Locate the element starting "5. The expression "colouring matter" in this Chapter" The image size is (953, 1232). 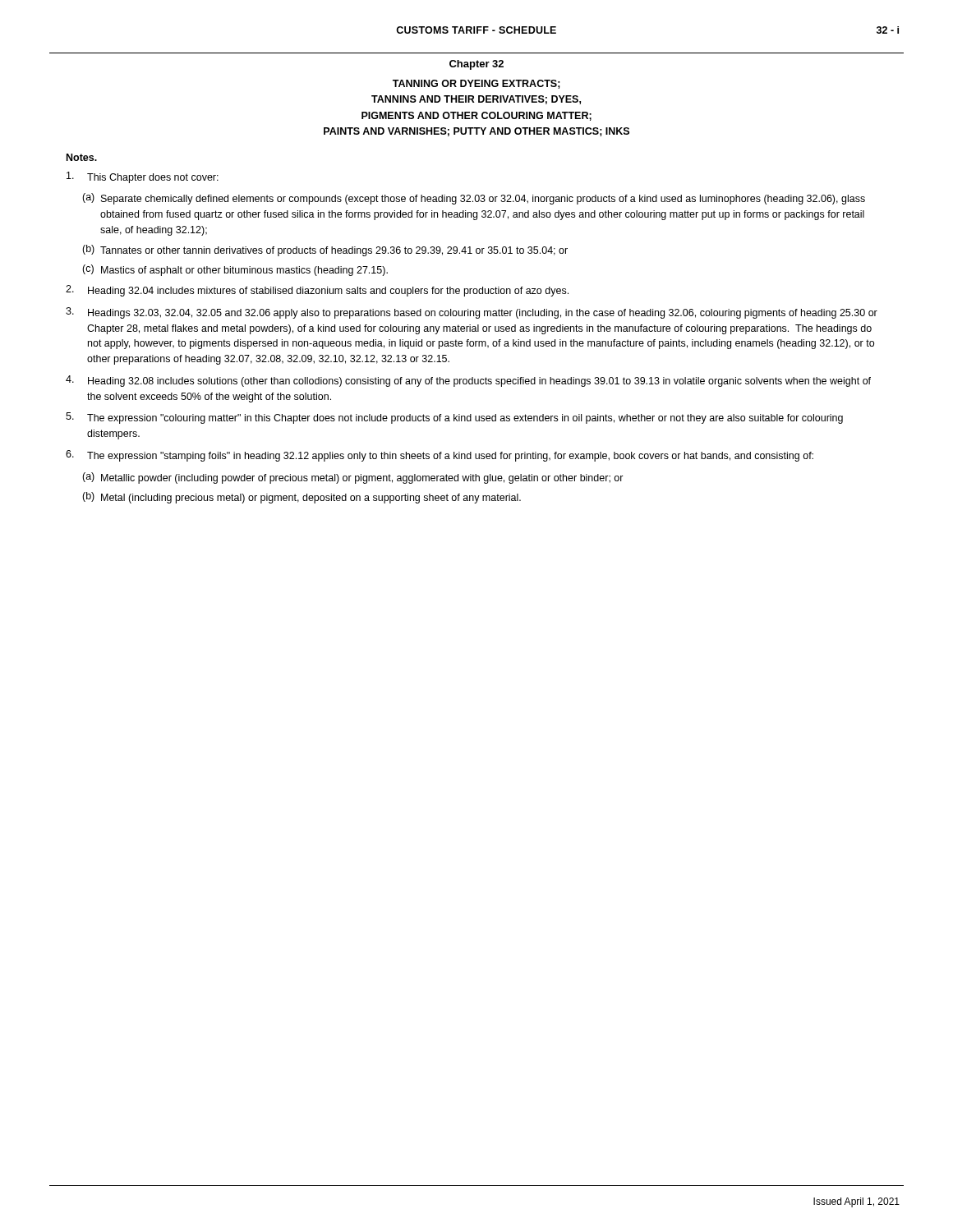[x=476, y=426]
